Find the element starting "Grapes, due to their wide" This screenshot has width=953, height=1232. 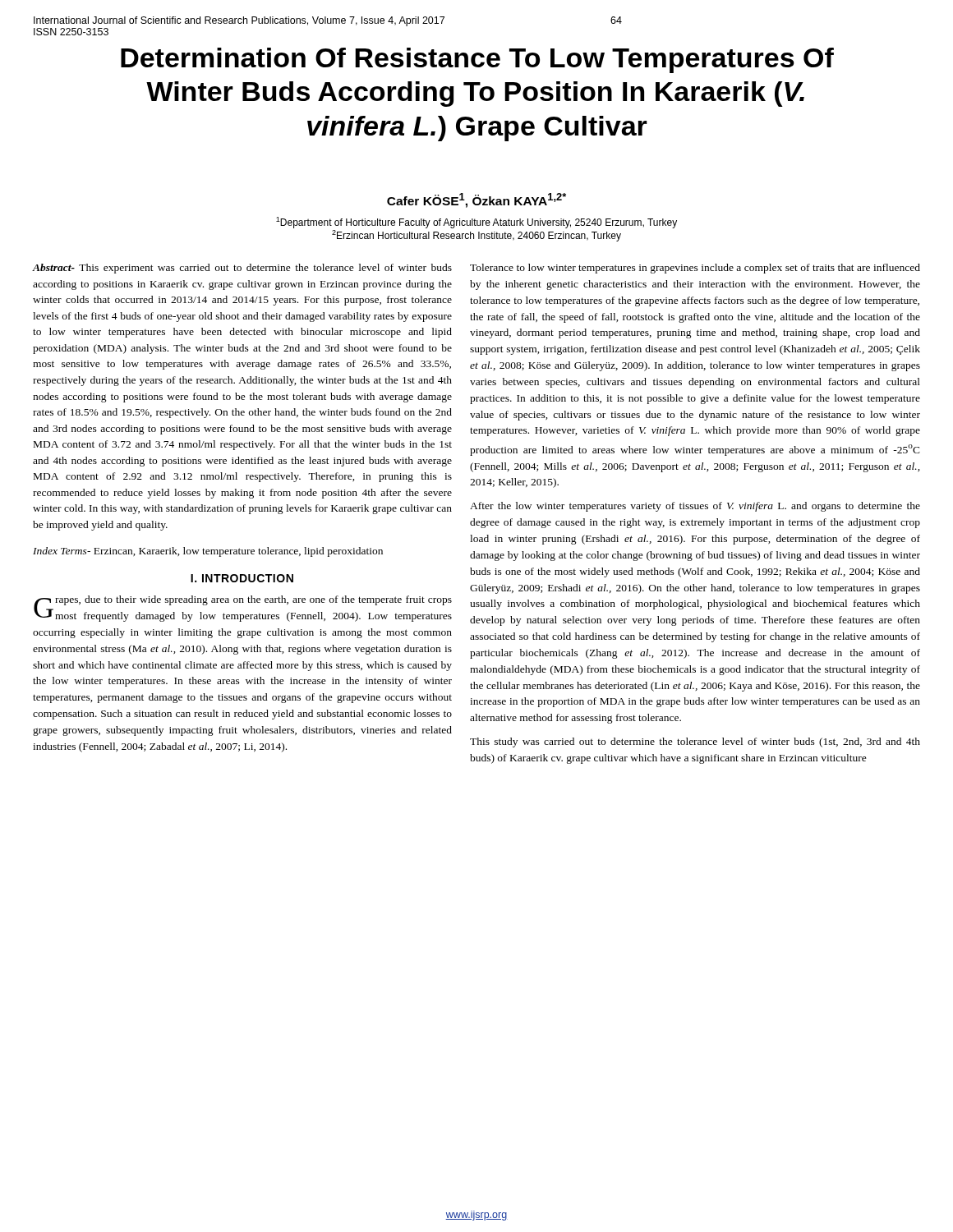tap(242, 673)
